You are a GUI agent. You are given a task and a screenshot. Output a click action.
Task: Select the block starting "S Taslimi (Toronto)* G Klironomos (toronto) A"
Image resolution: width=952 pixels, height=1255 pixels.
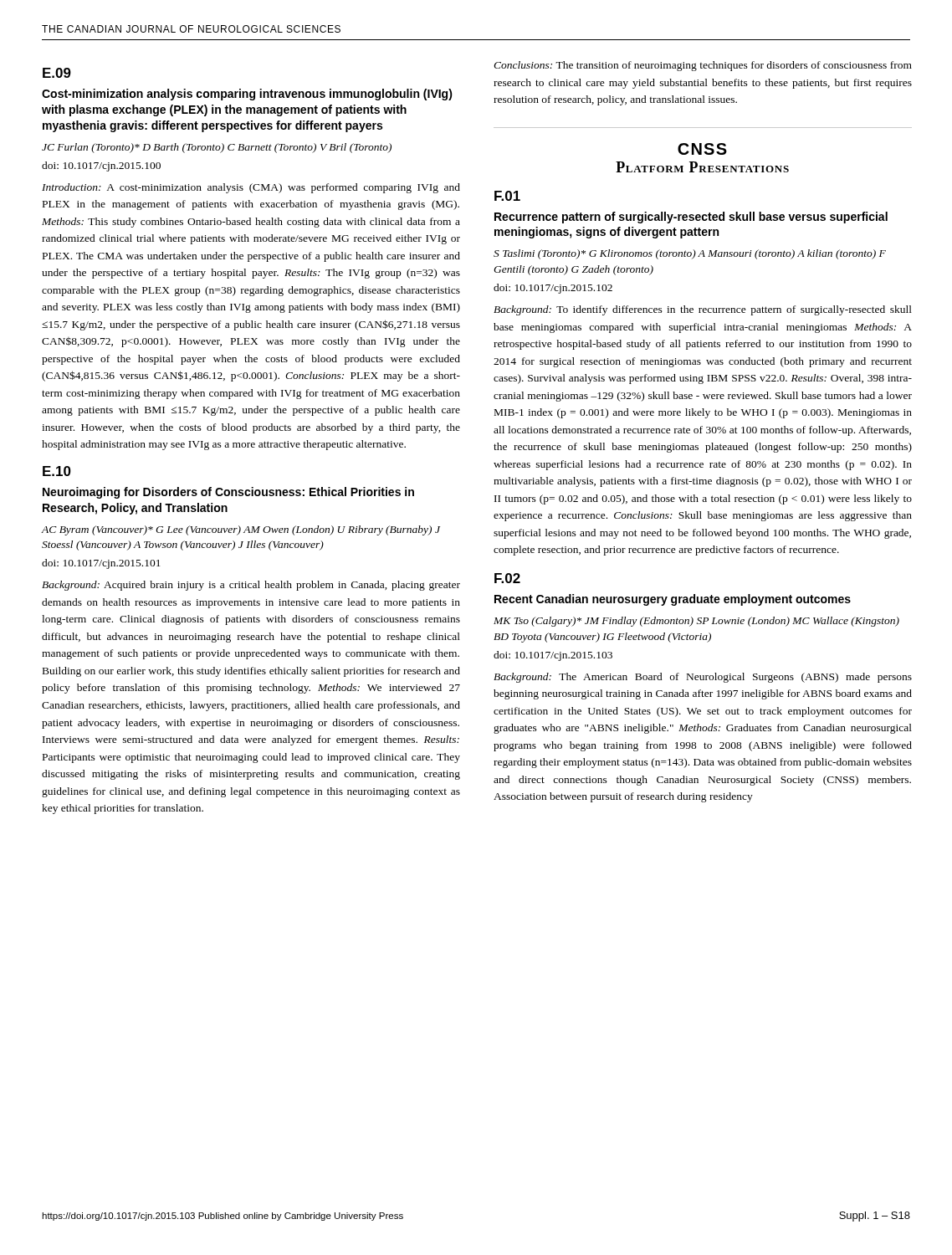point(690,261)
